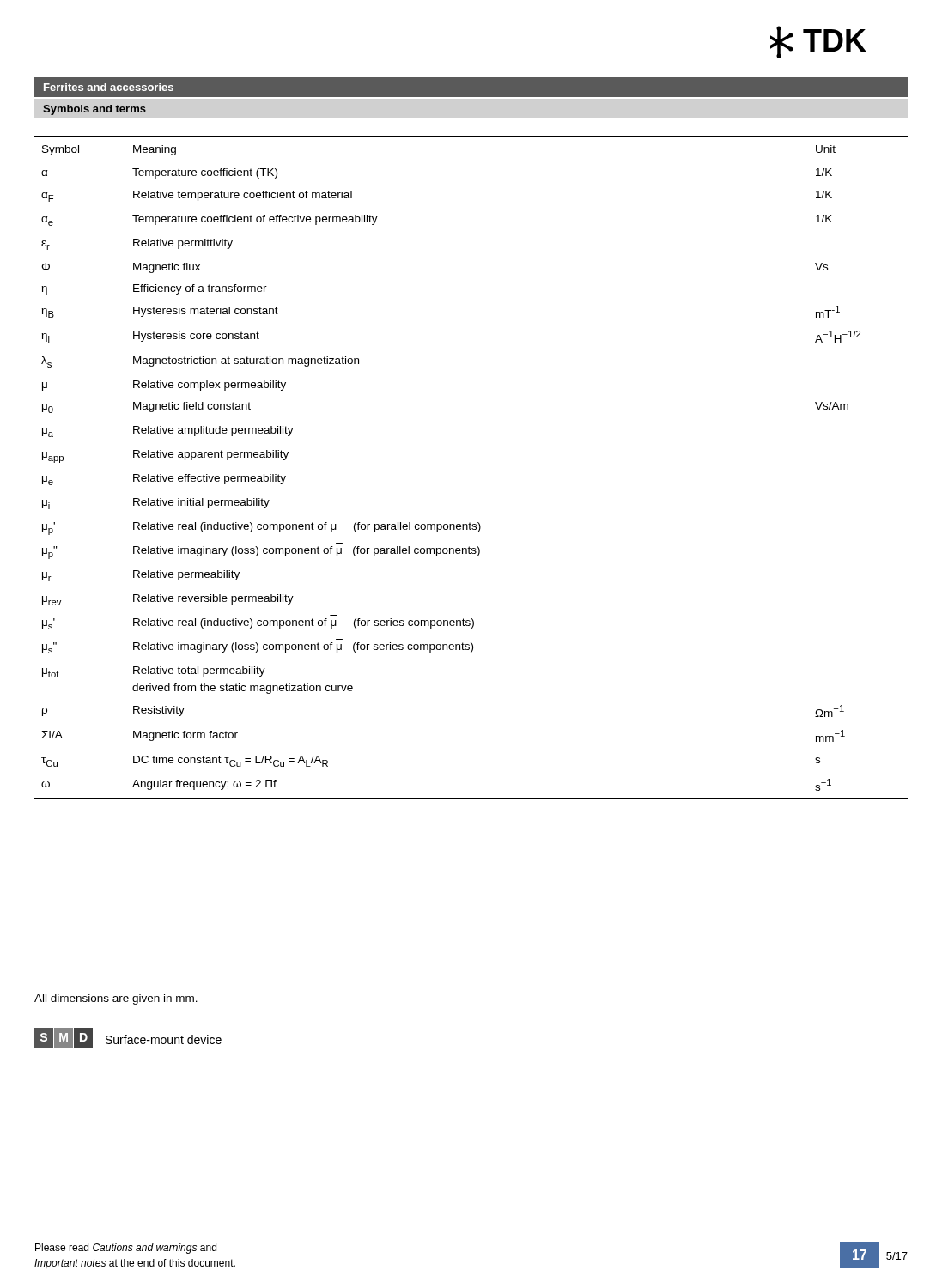Click on the text that reads "Surface-mount device"
Viewport: 942px width, 1288px height.
163,1039
